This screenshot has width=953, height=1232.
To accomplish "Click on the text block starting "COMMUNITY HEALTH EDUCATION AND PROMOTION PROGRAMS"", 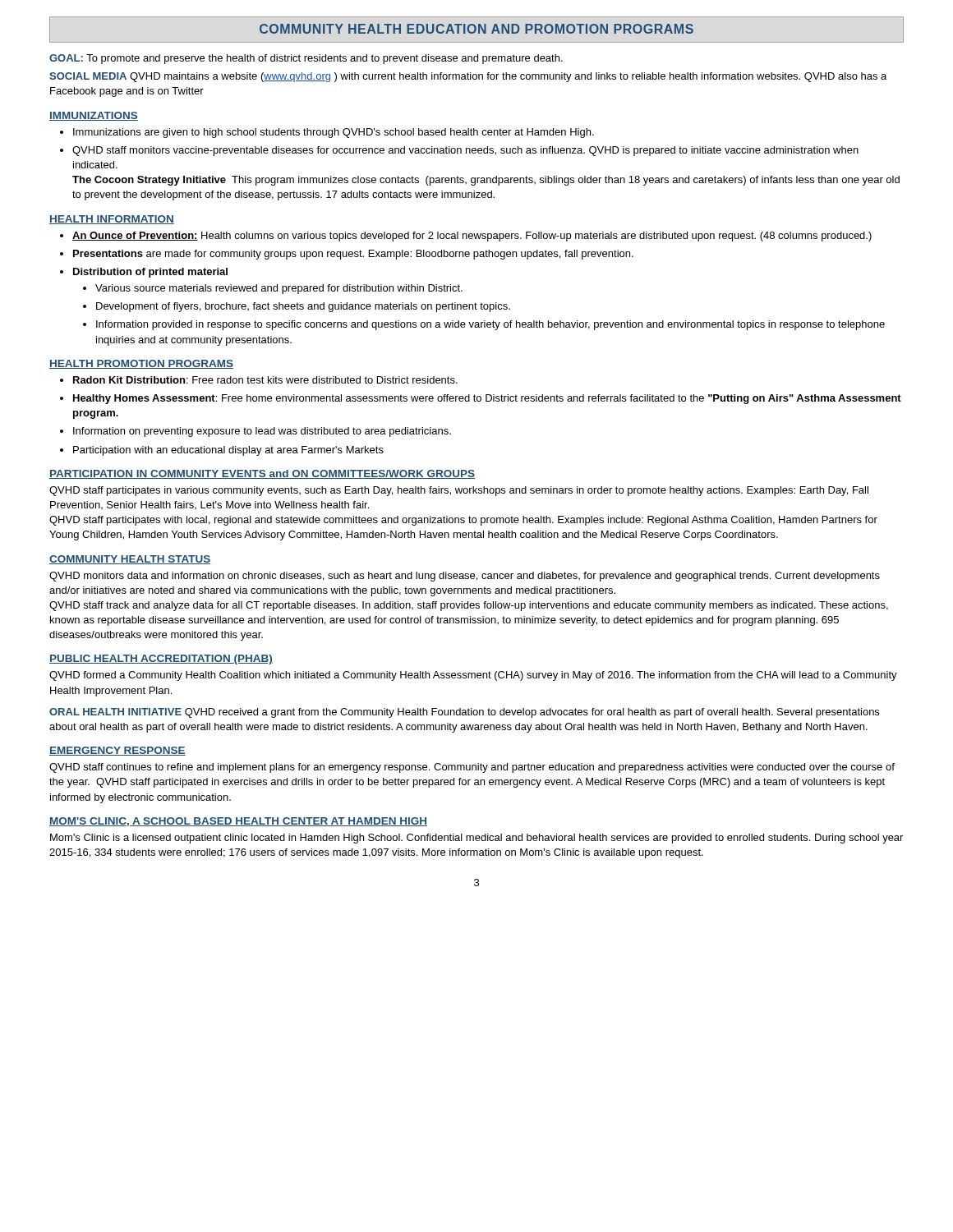I will pos(476,29).
